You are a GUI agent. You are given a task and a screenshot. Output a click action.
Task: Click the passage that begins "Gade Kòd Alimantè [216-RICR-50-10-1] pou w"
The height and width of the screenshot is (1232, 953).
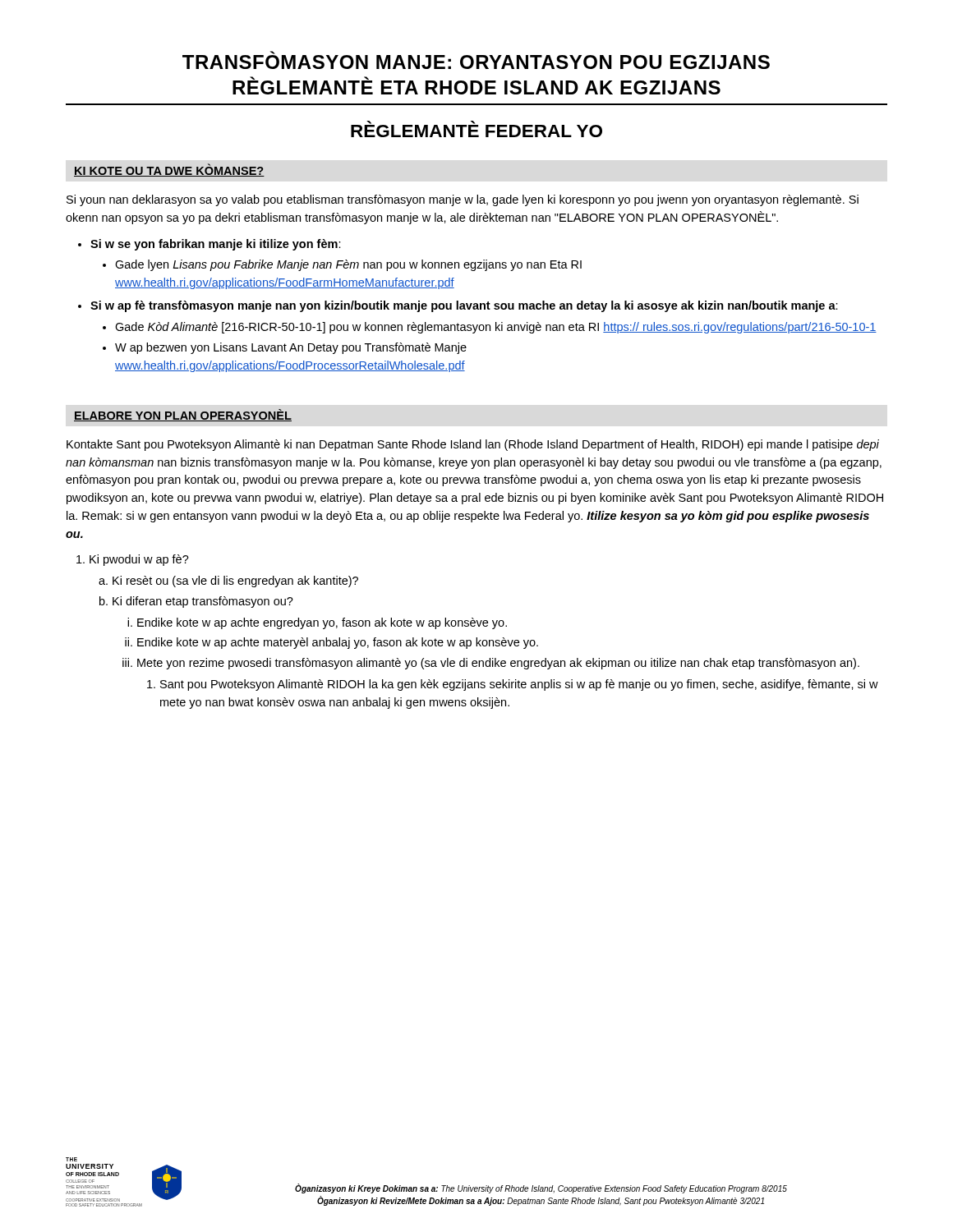click(496, 327)
